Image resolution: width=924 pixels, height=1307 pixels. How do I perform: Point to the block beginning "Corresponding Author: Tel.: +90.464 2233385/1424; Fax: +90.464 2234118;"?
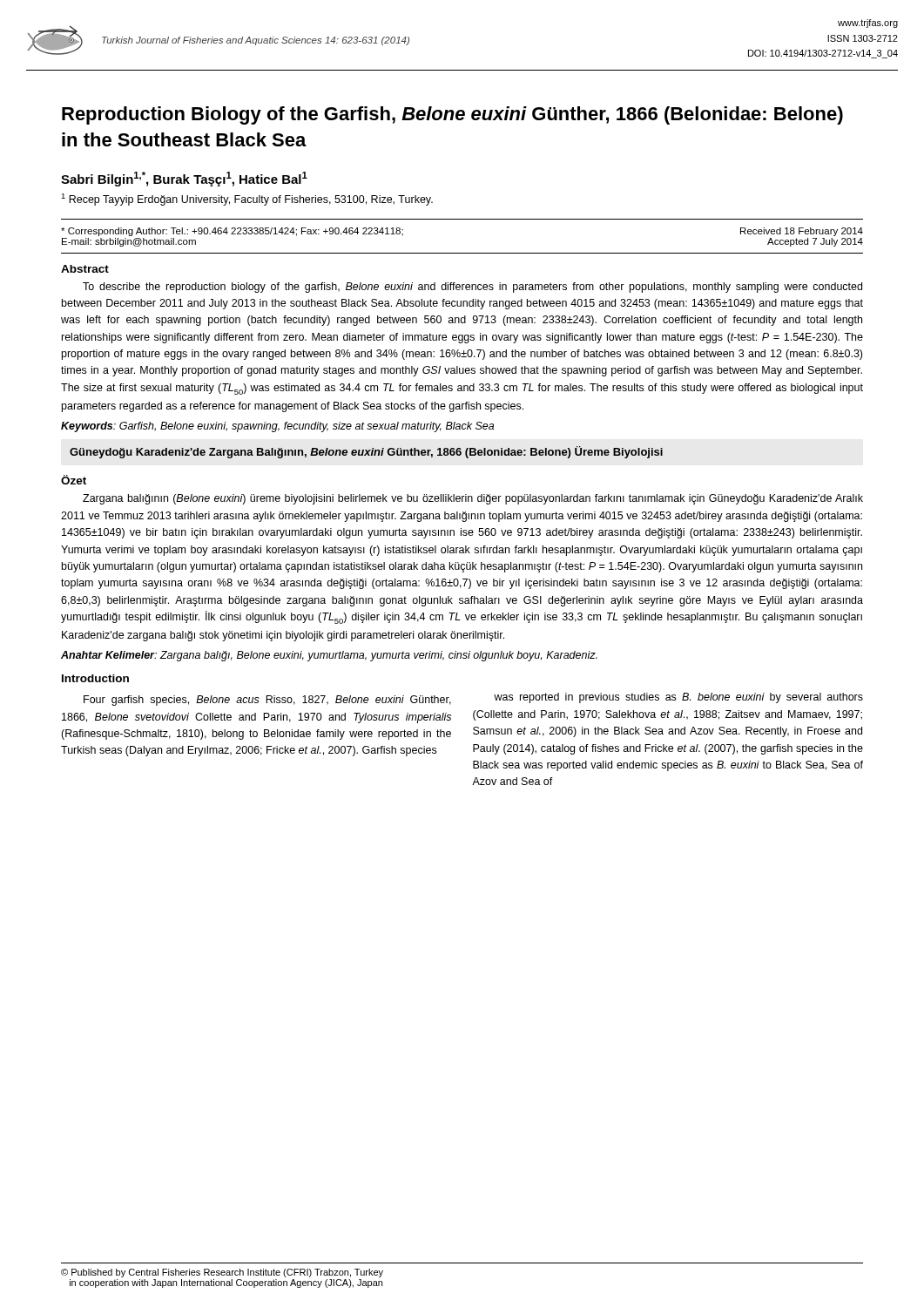coord(234,231)
